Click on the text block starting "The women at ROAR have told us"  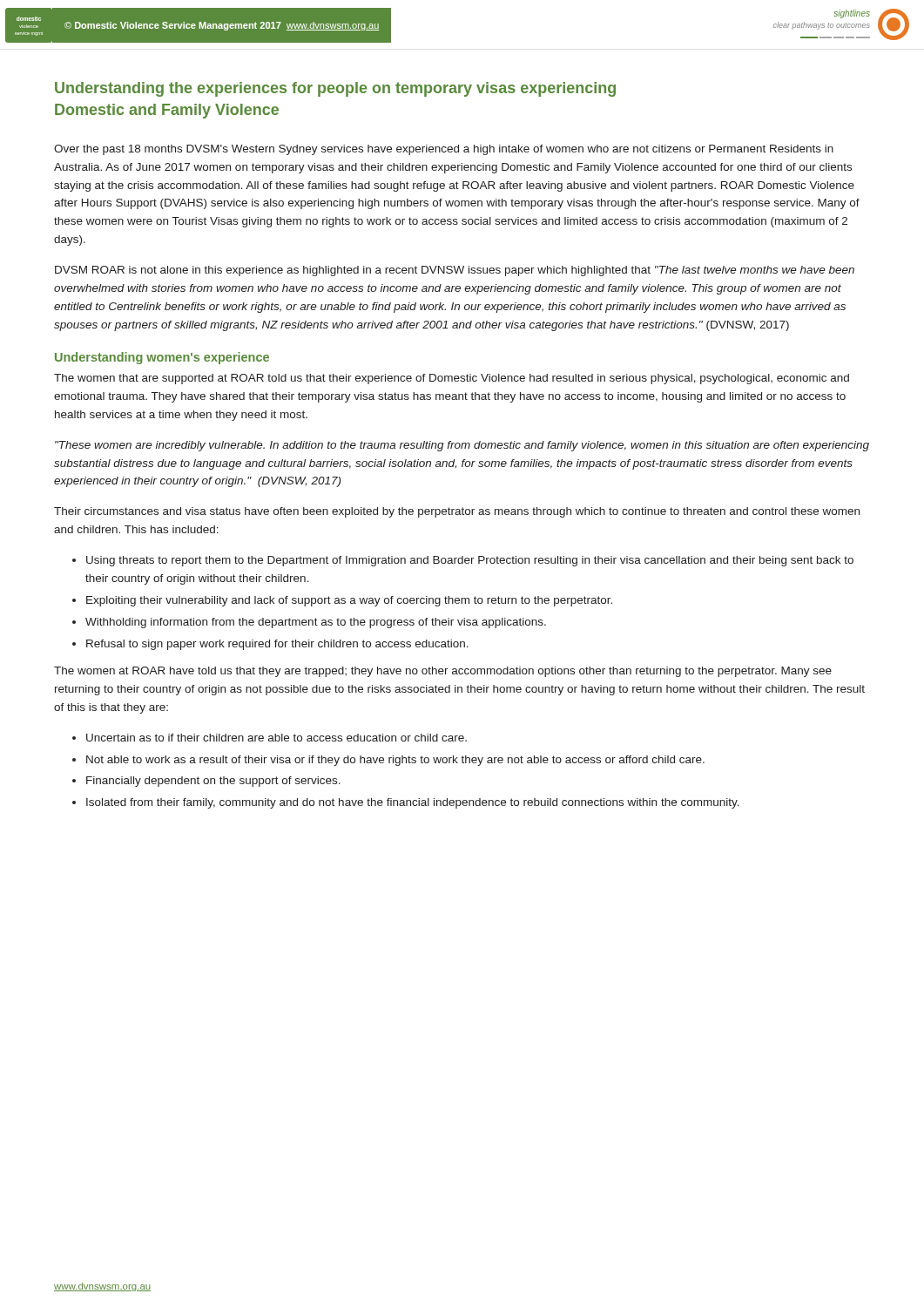[x=459, y=689]
